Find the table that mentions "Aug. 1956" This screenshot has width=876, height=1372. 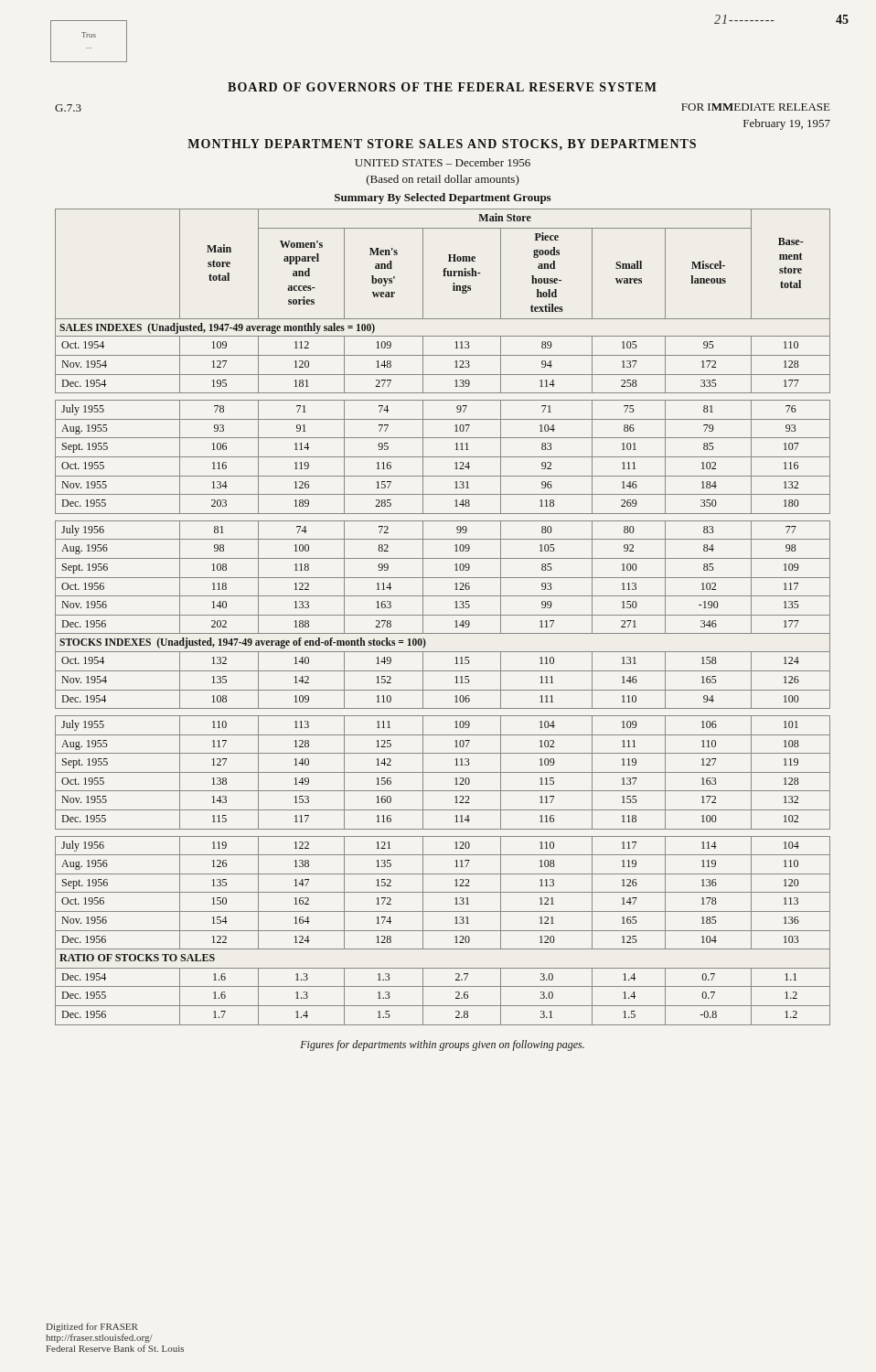(x=443, y=617)
